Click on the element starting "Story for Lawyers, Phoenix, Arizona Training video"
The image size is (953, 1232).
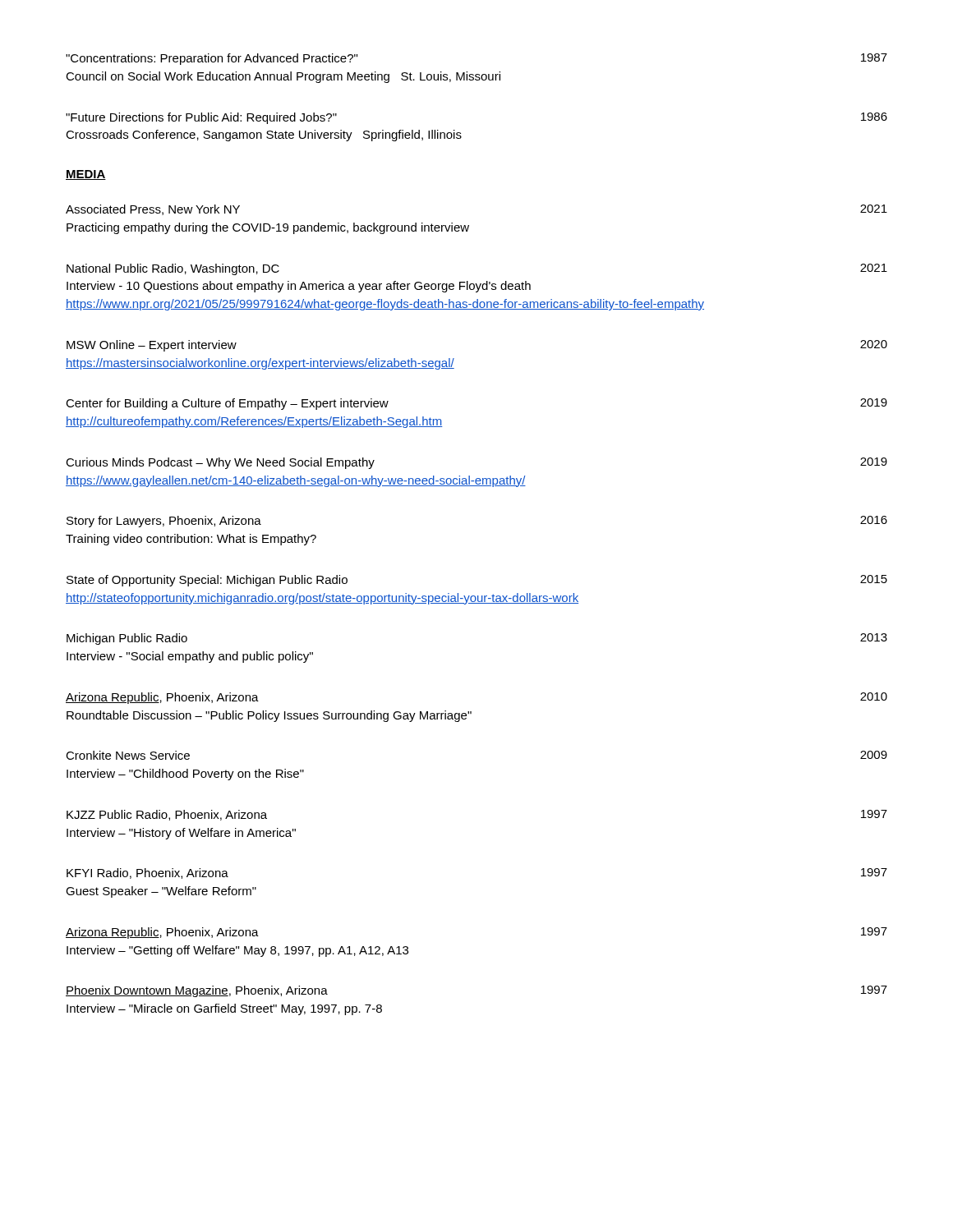[x=158, y=521]
